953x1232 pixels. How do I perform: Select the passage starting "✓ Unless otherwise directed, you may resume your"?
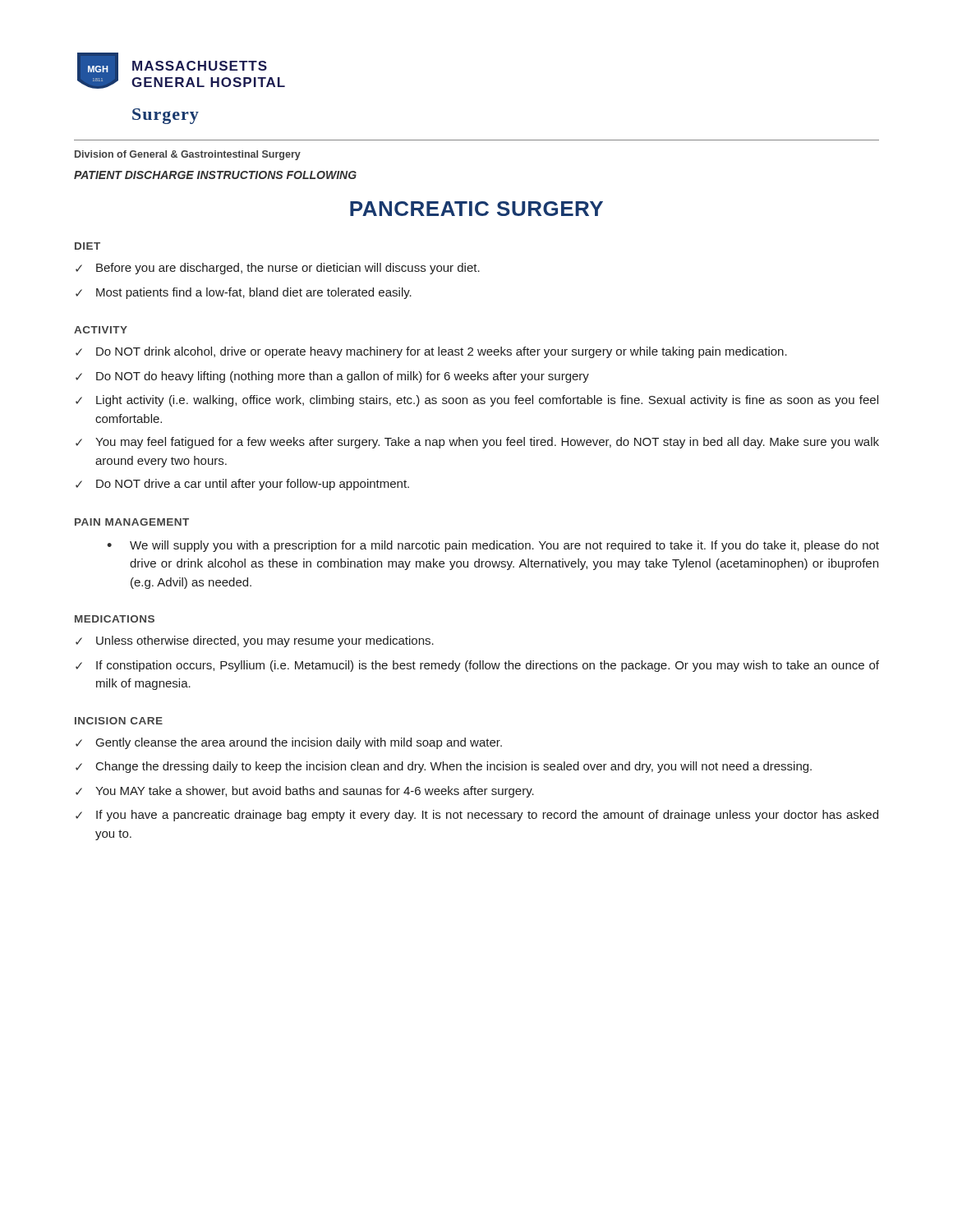click(x=254, y=641)
